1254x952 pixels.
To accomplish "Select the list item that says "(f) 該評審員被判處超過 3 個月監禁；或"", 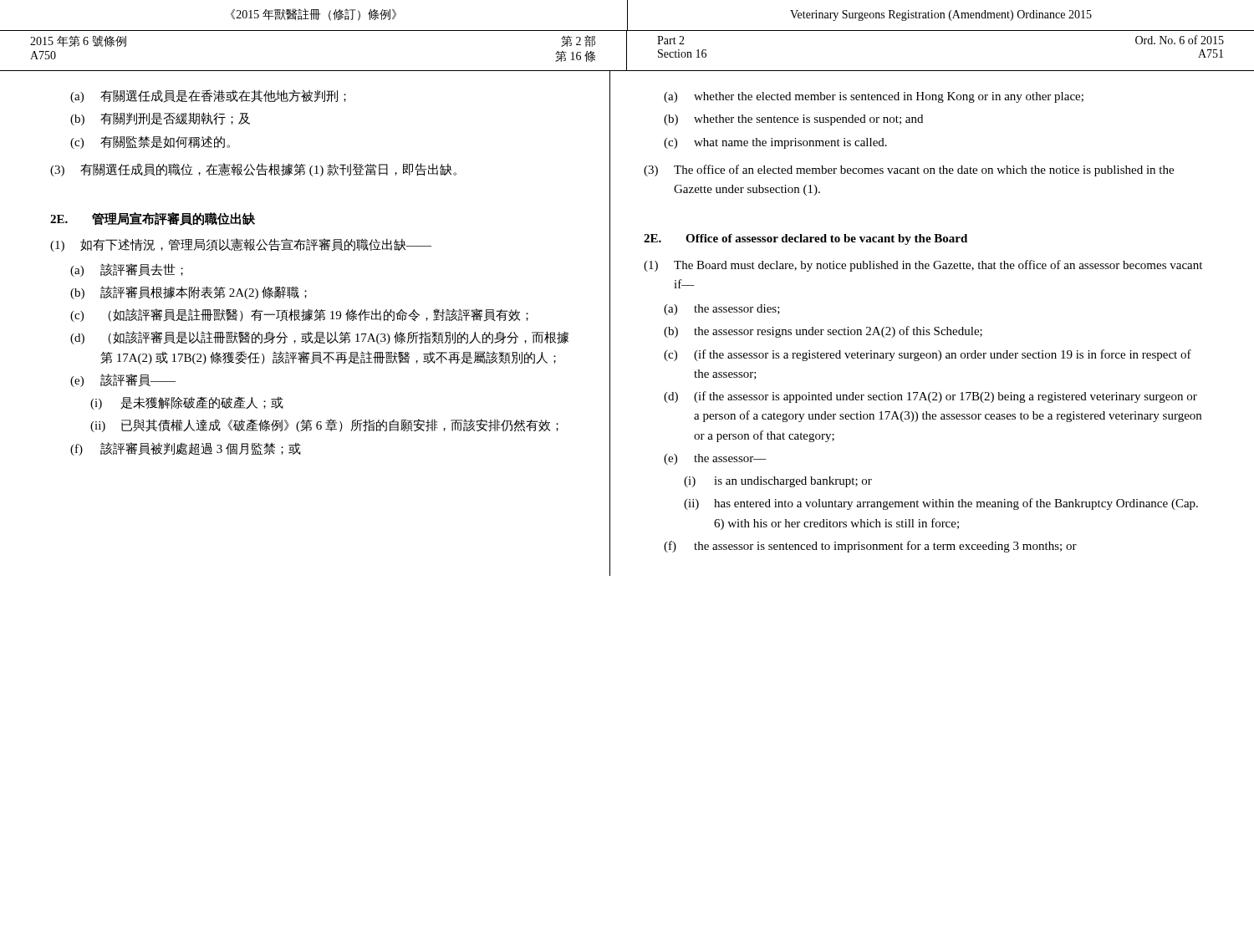I will (x=186, y=449).
